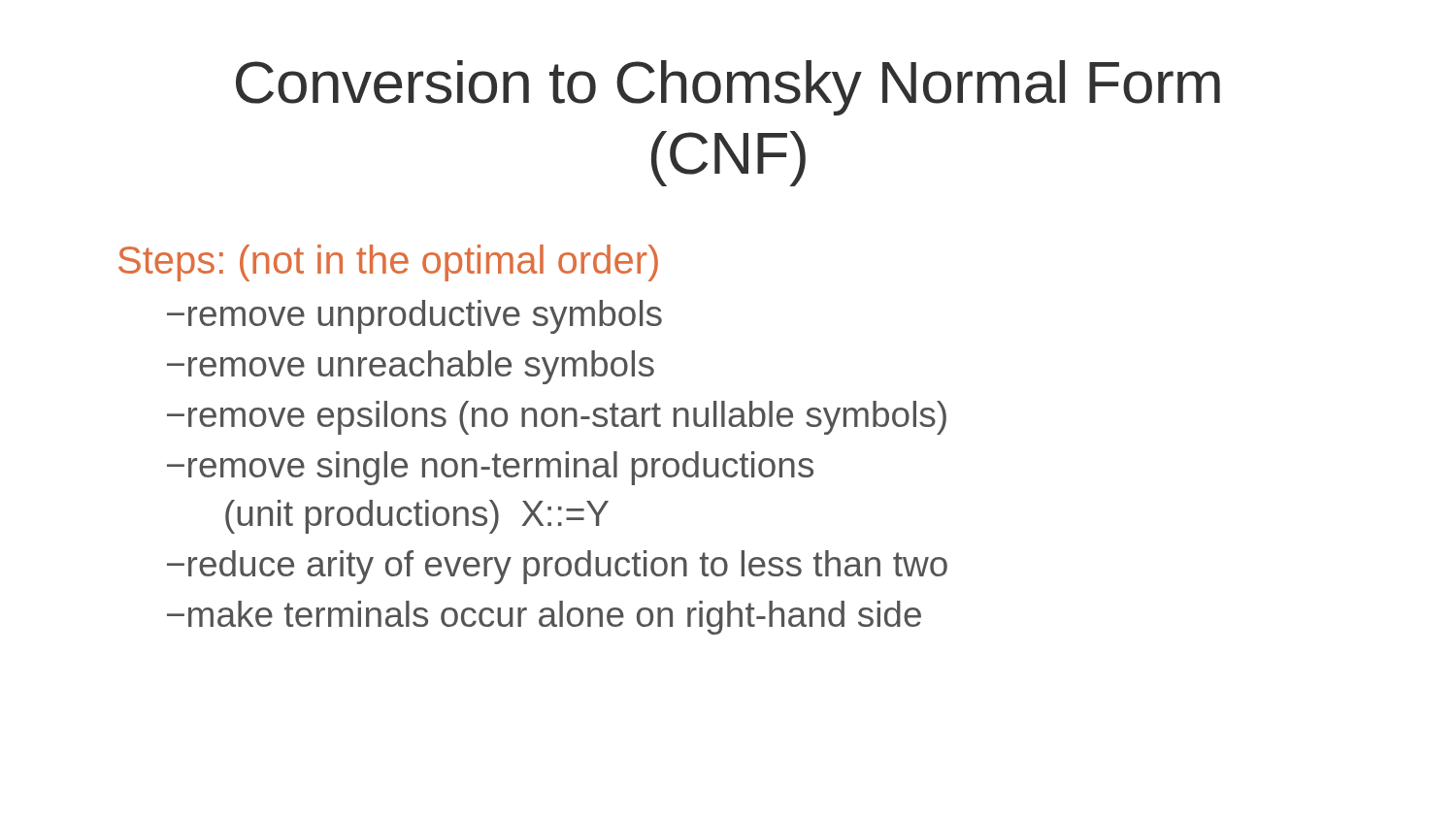This screenshot has height=819, width=1456.
Task: Click where it says "Steps: (not in the optimal order)"
Action: tap(388, 260)
